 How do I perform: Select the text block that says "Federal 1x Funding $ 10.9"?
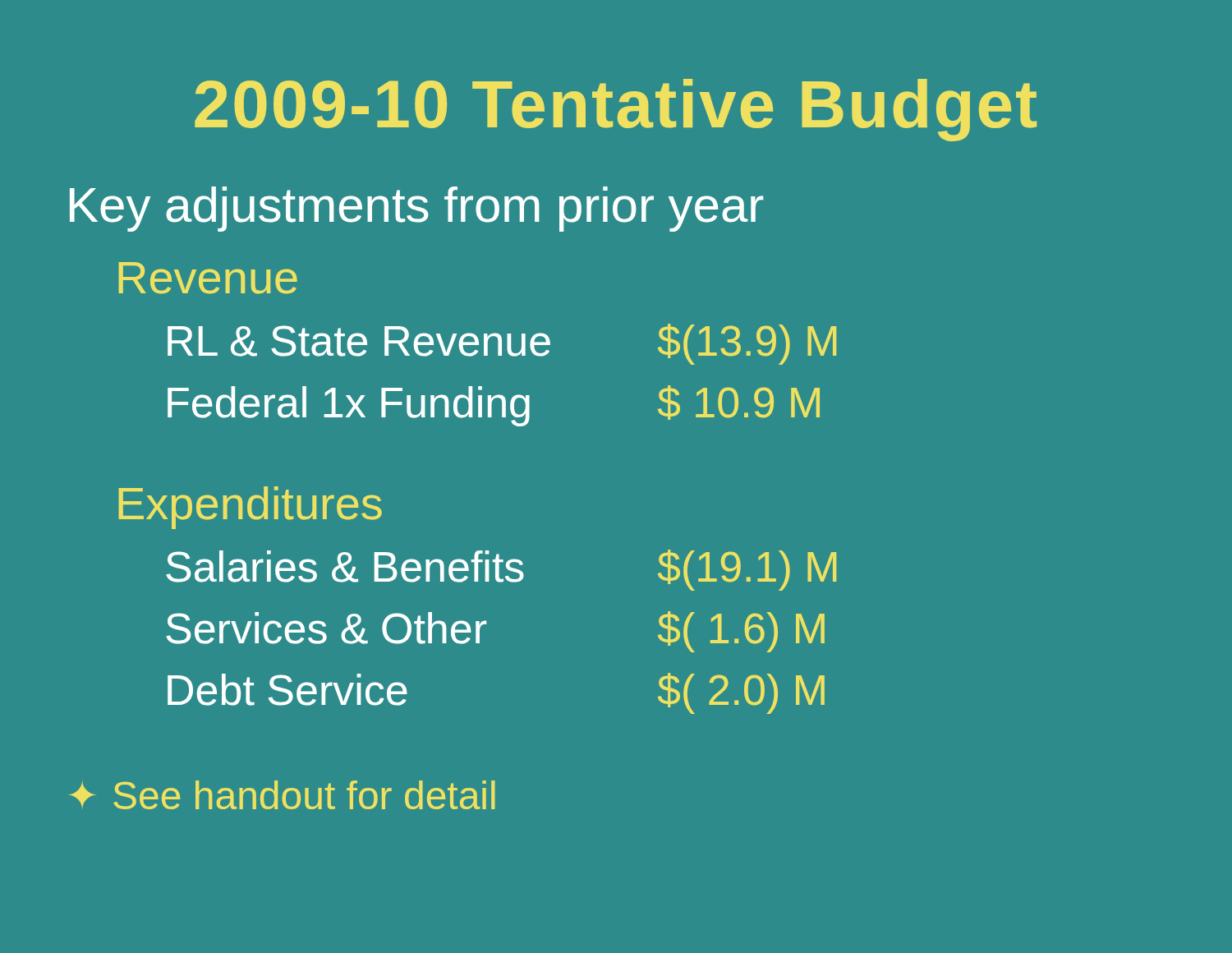point(494,403)
